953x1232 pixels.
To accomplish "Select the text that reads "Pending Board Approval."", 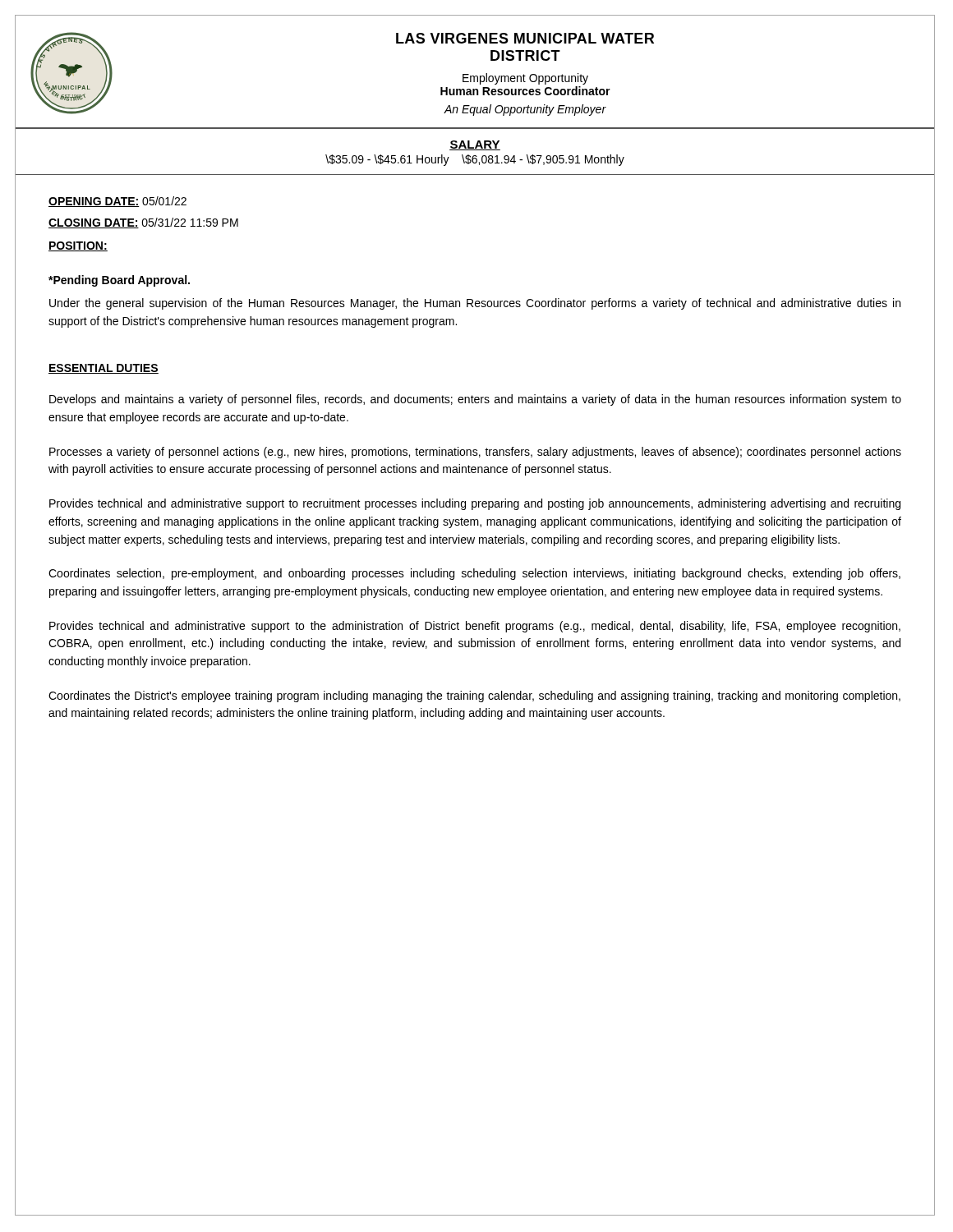I will click(x=120, y=280).
